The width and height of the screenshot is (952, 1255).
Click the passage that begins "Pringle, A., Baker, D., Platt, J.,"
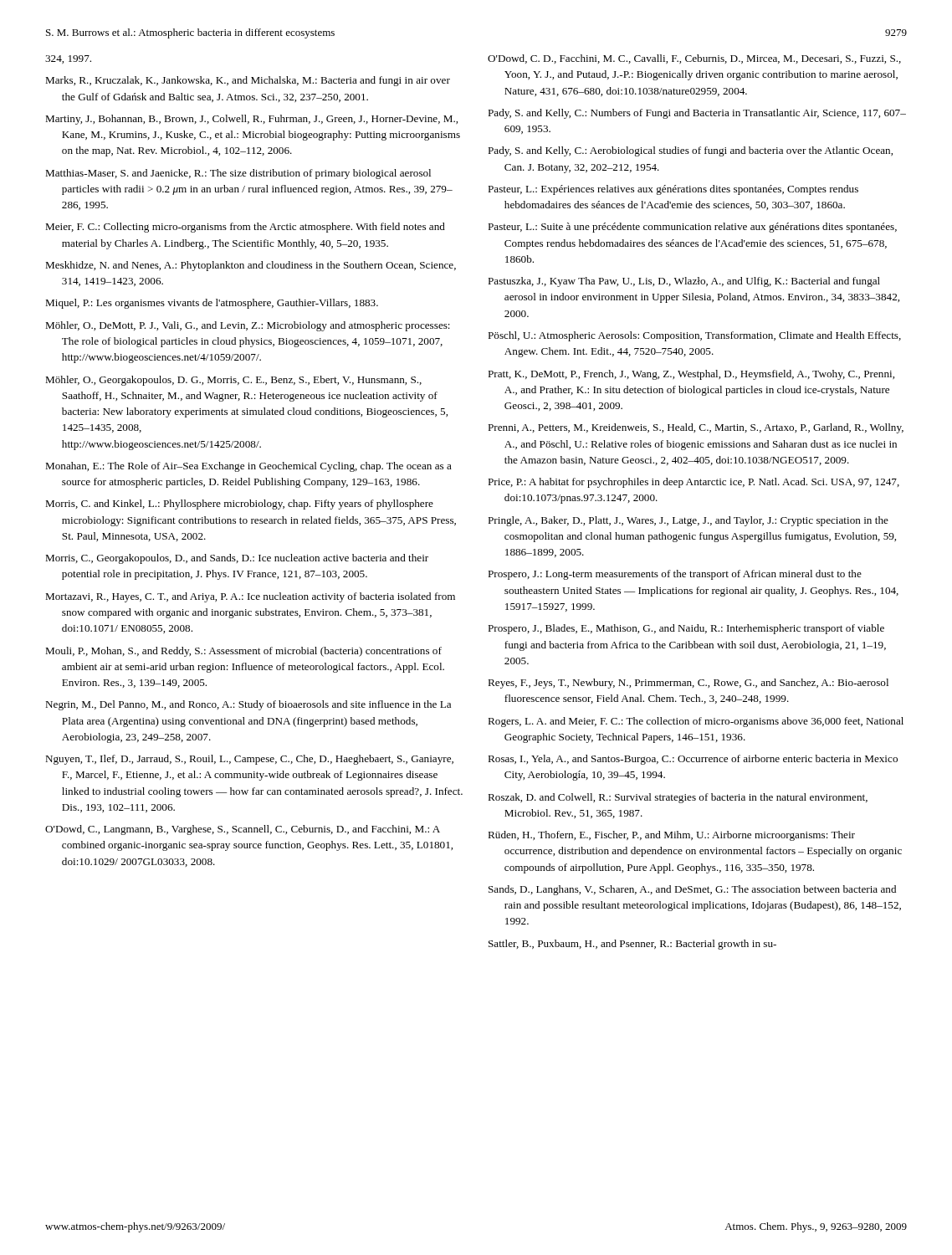click(x=692, y=536)
